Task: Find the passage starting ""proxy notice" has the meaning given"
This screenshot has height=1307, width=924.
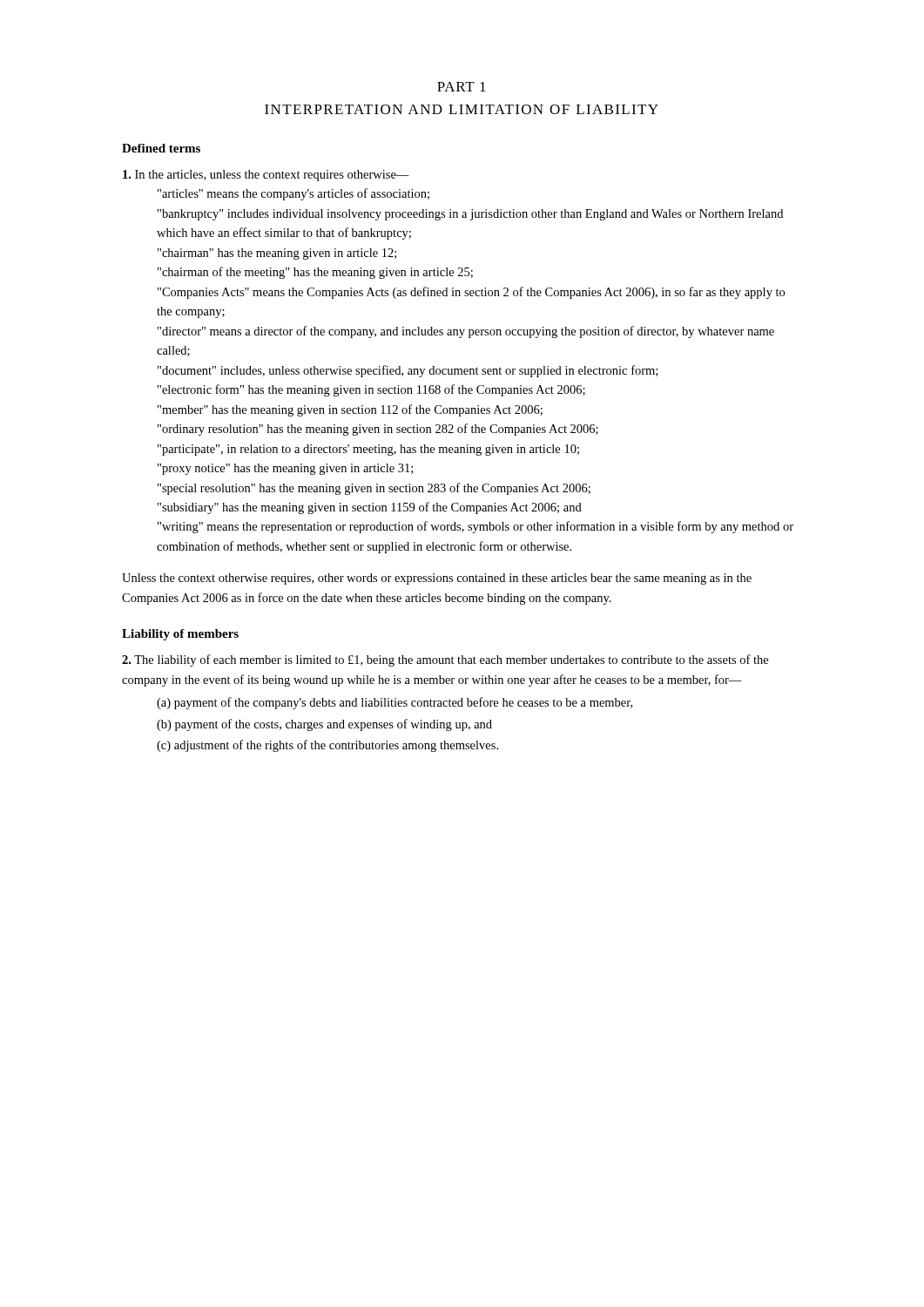Action: click(x=285, y=468)
